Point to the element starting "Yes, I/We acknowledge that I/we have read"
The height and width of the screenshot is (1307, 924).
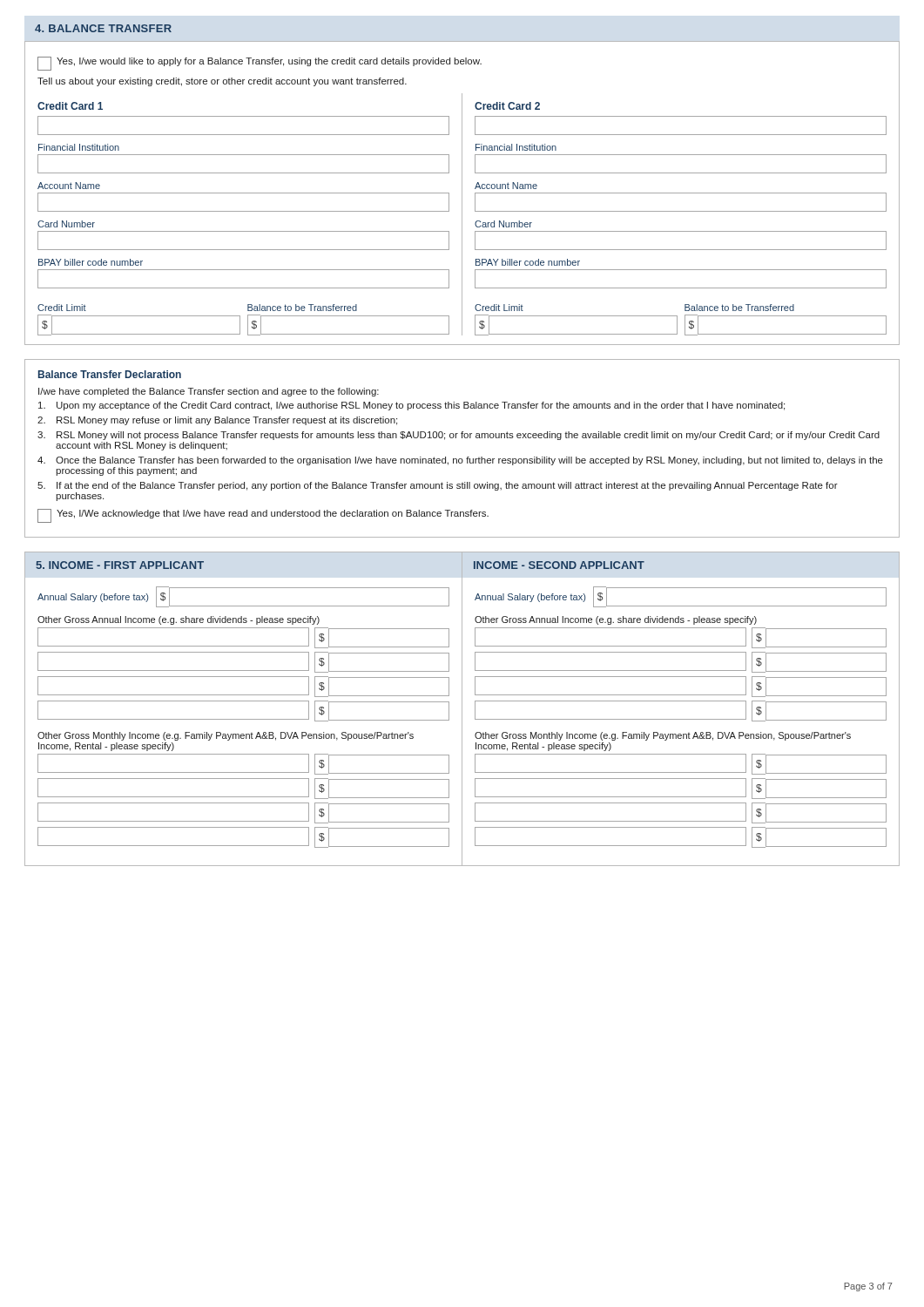click(x=263, y=515)
